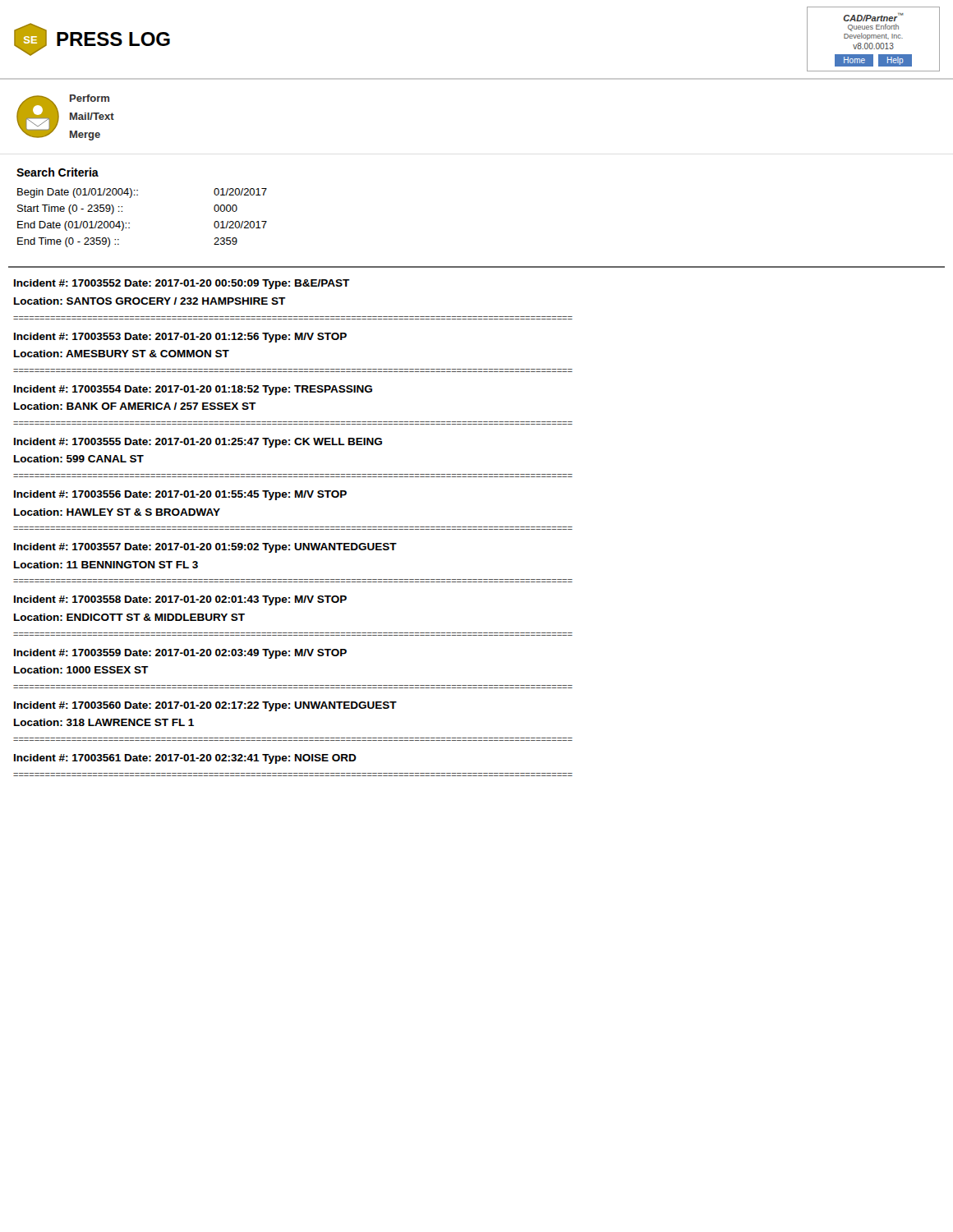Click on the element starting "Incident #: 17003561"
953x1232 pixels.
tap(185, 759)
